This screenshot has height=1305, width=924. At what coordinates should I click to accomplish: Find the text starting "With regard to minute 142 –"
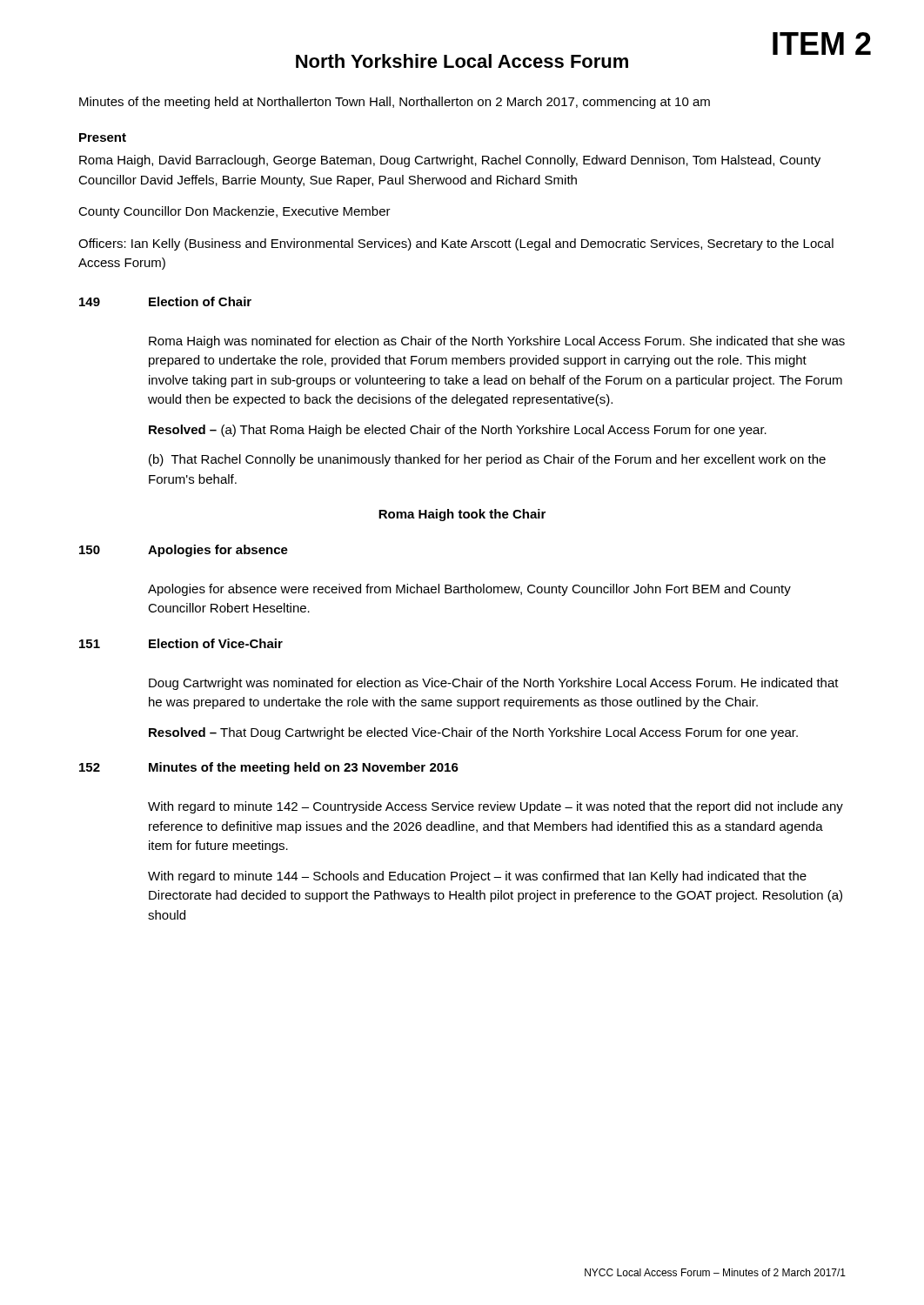click(495, 807)
